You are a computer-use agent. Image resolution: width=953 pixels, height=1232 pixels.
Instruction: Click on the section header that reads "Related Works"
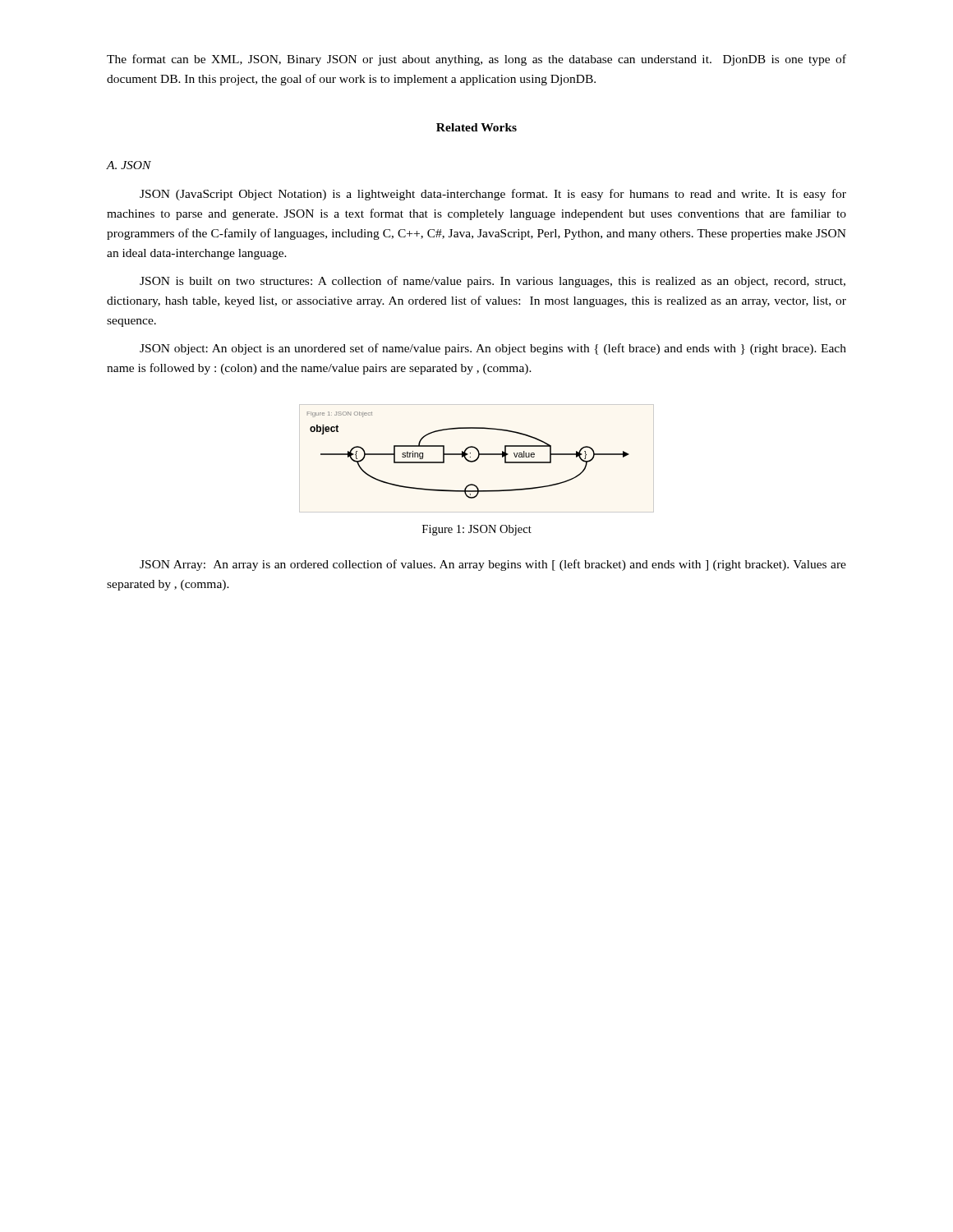point(476,127)
